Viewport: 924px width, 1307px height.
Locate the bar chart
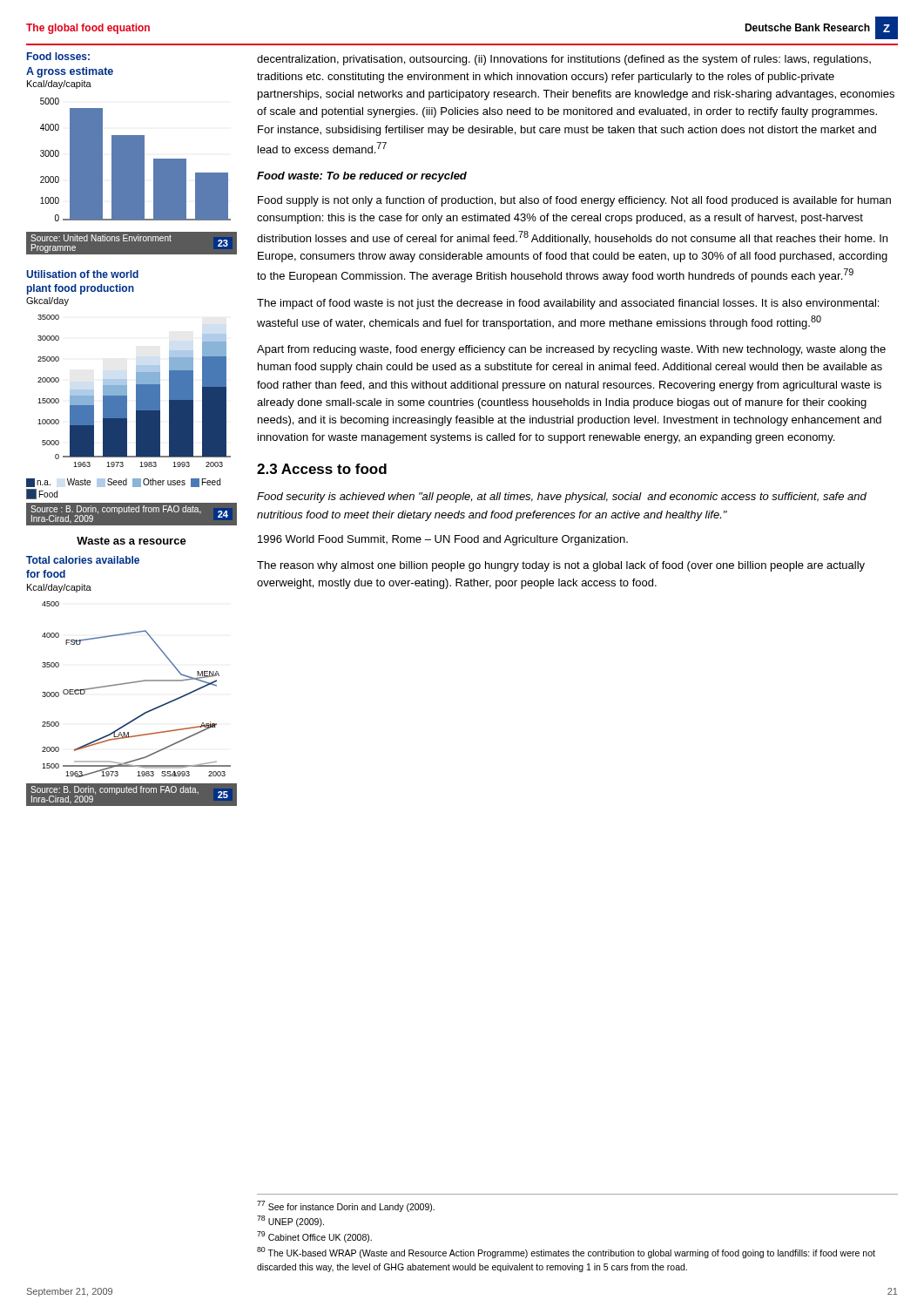coord(132,140)
